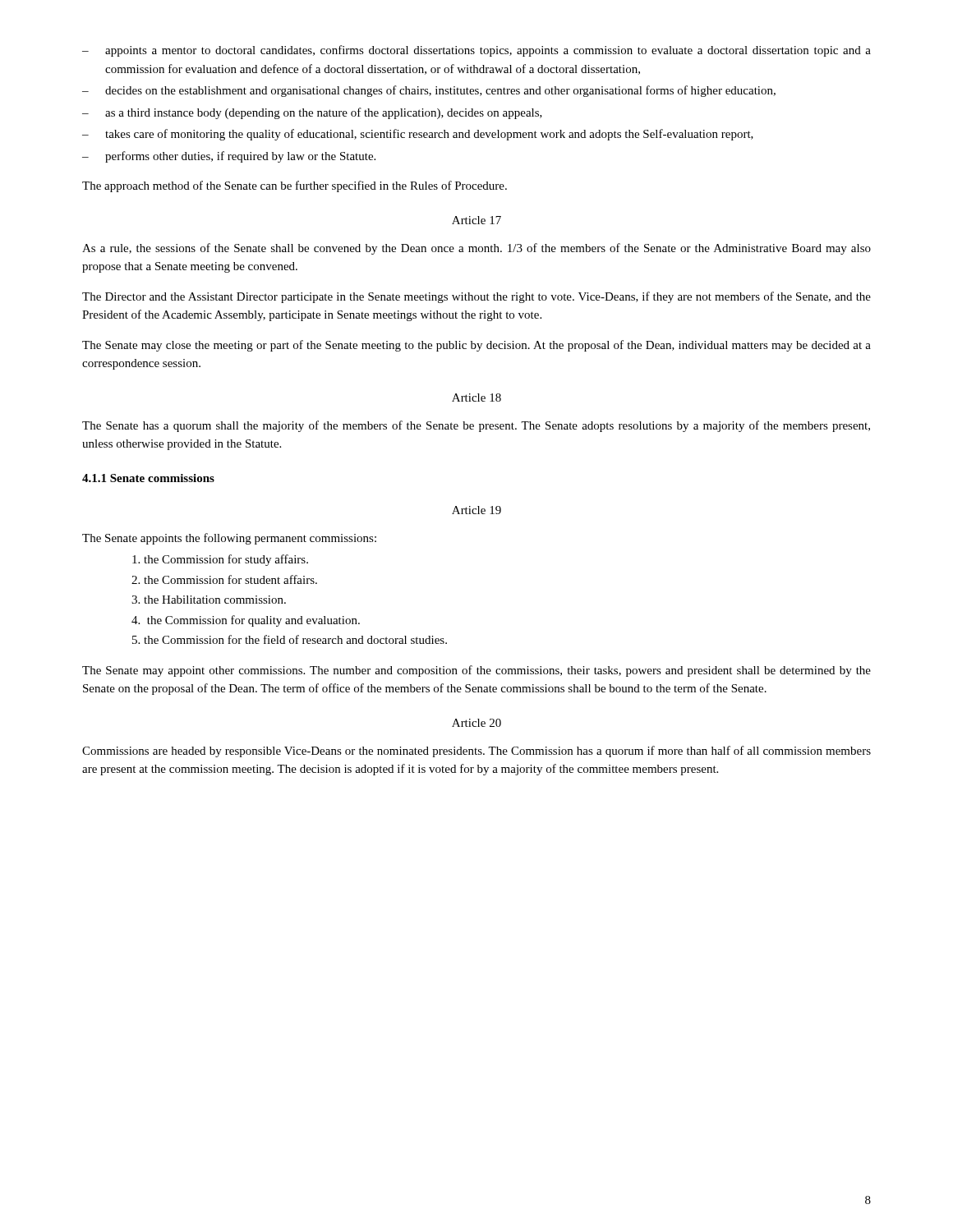This screenshot has width=953, height=1232.
Task: Select the element starting "– as a third instance body (depending on"
Action: (x=476, y=112)
